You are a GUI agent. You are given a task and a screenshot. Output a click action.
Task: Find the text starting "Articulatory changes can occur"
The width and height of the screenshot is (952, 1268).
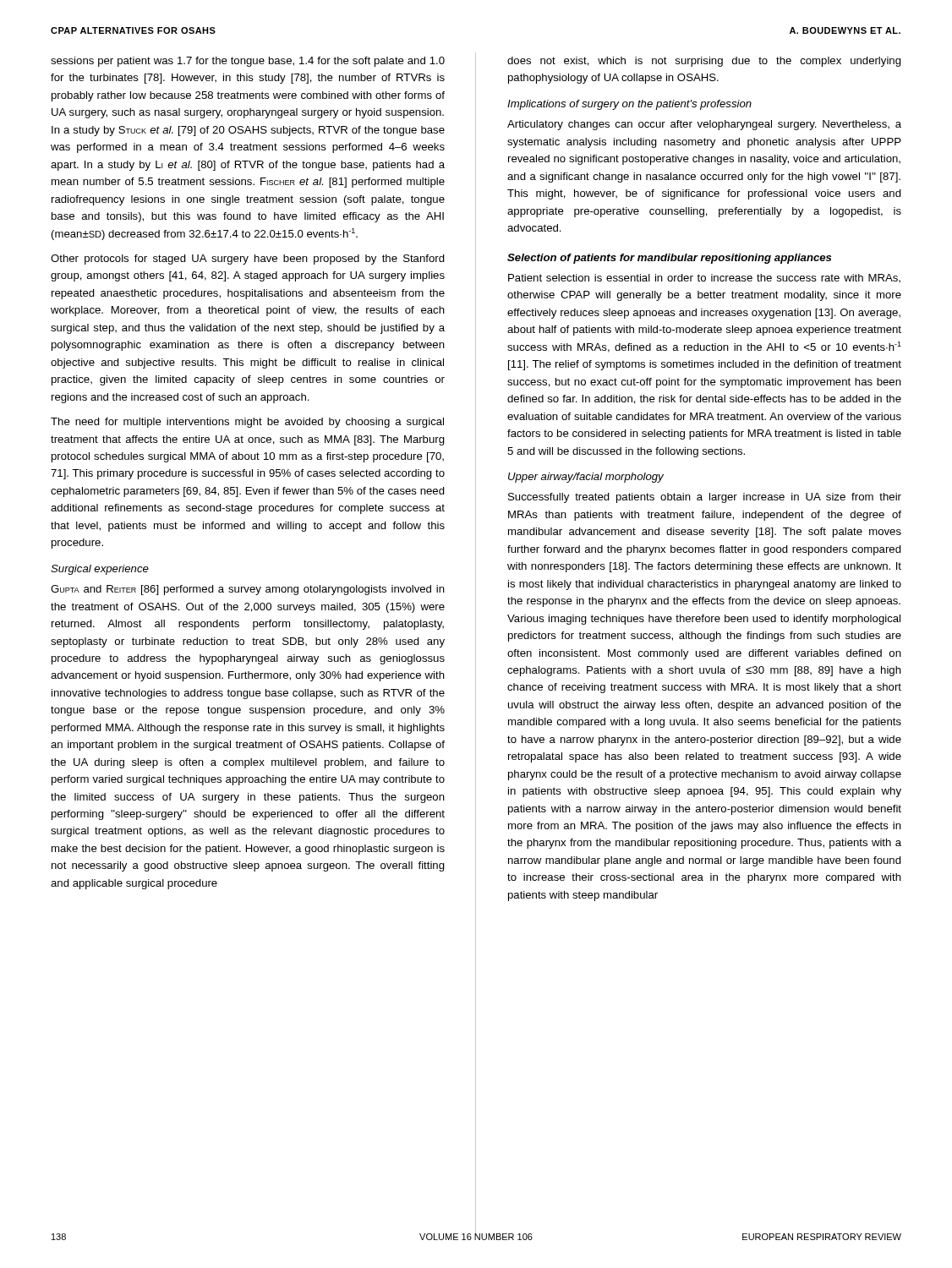[x=704, y=177]
